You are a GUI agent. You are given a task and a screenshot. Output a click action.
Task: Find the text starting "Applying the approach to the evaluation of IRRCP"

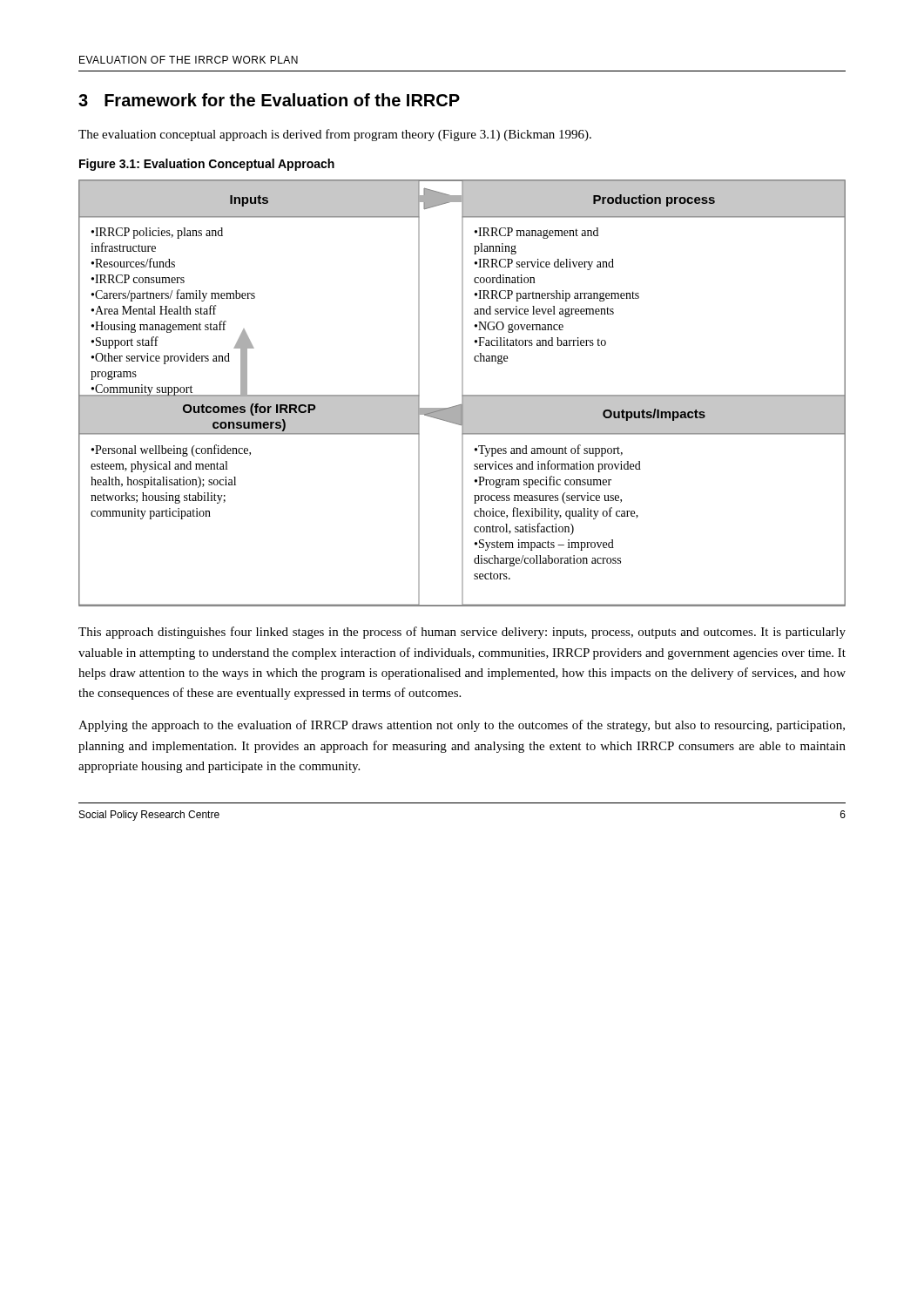pyautogui.click(x=462, y=745)
